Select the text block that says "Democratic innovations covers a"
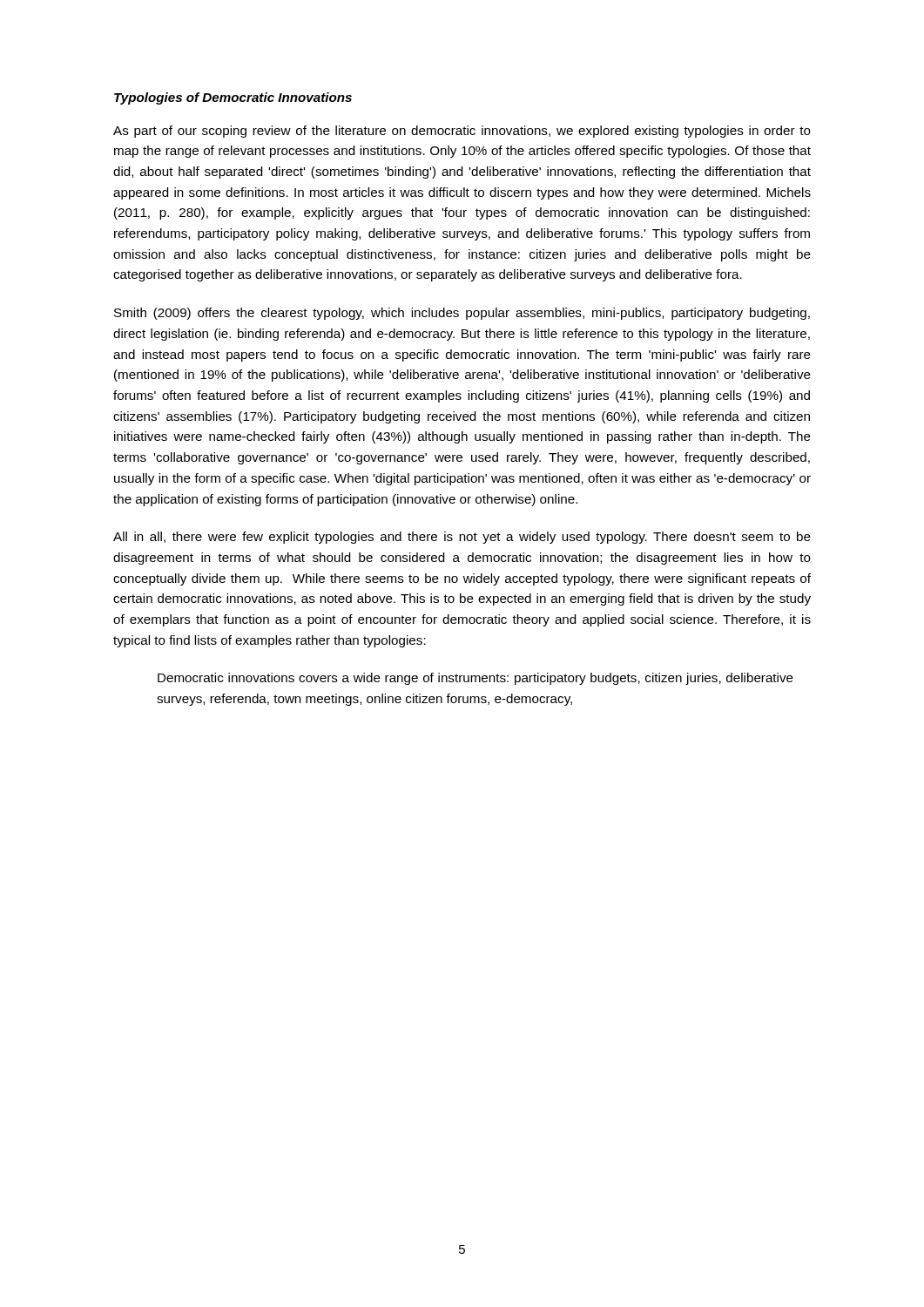The image size is (924, 1307). (475, 688)
